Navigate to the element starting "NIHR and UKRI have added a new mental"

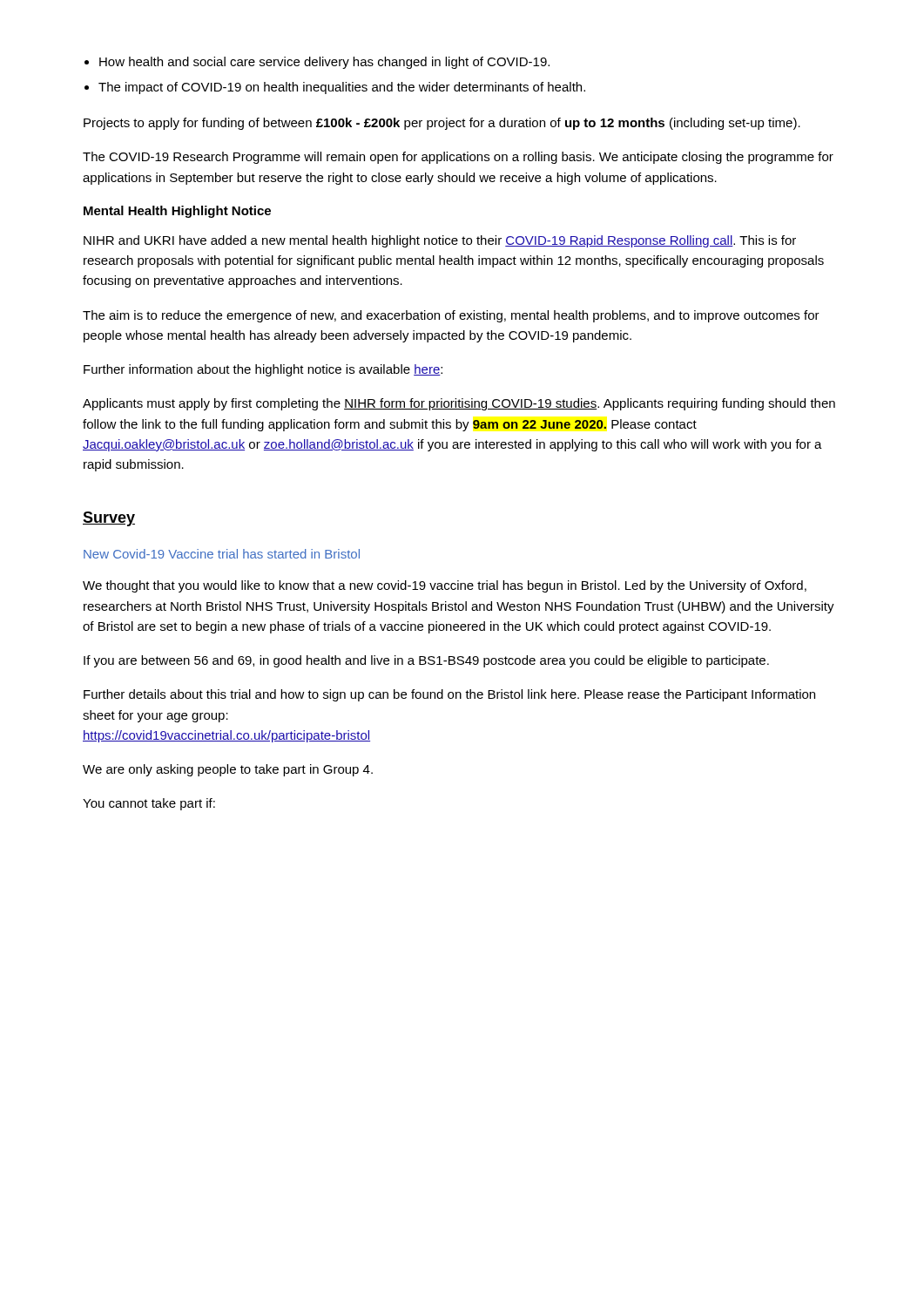click(453, 260)
